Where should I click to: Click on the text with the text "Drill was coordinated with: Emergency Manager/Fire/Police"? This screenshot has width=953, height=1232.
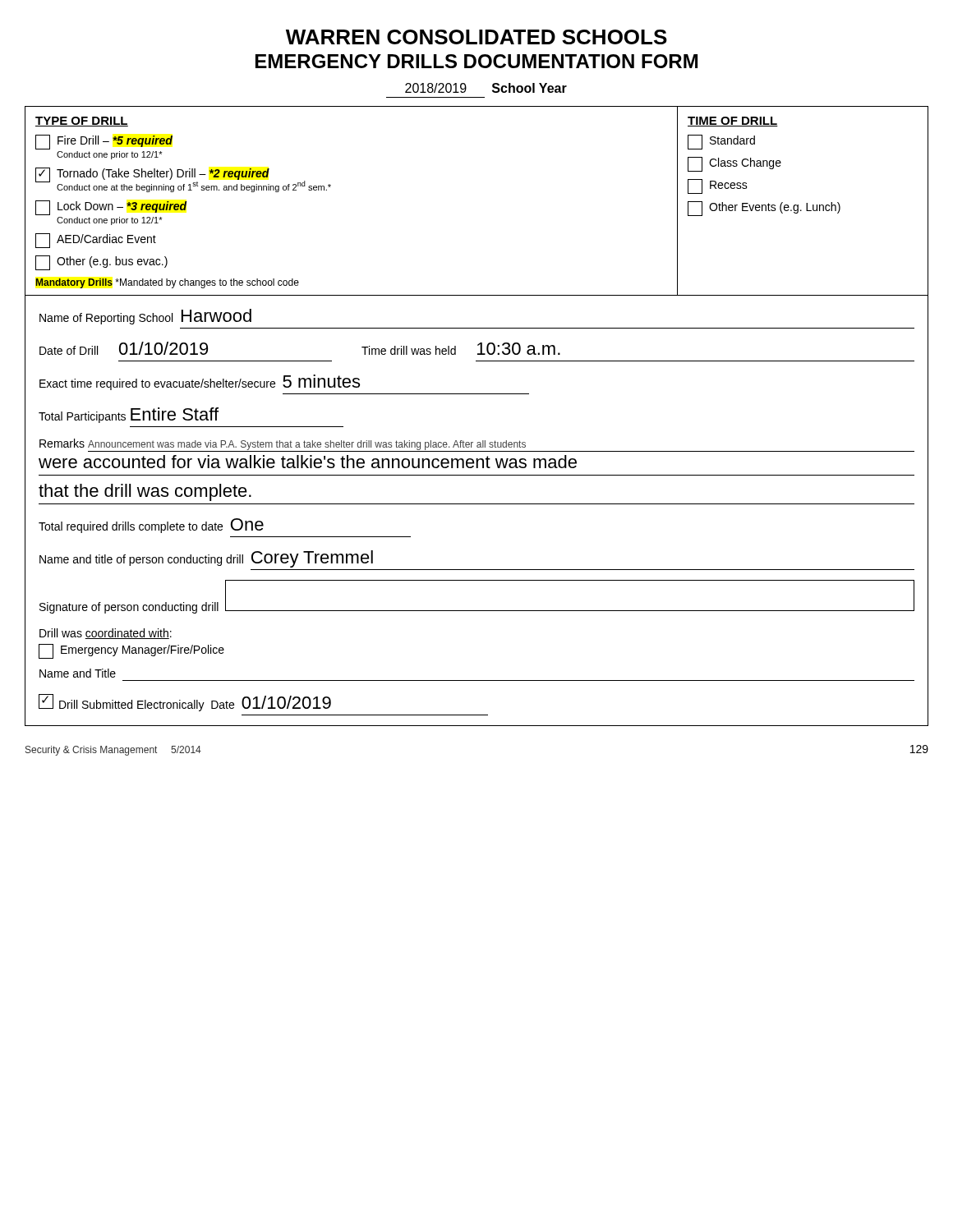106,634
